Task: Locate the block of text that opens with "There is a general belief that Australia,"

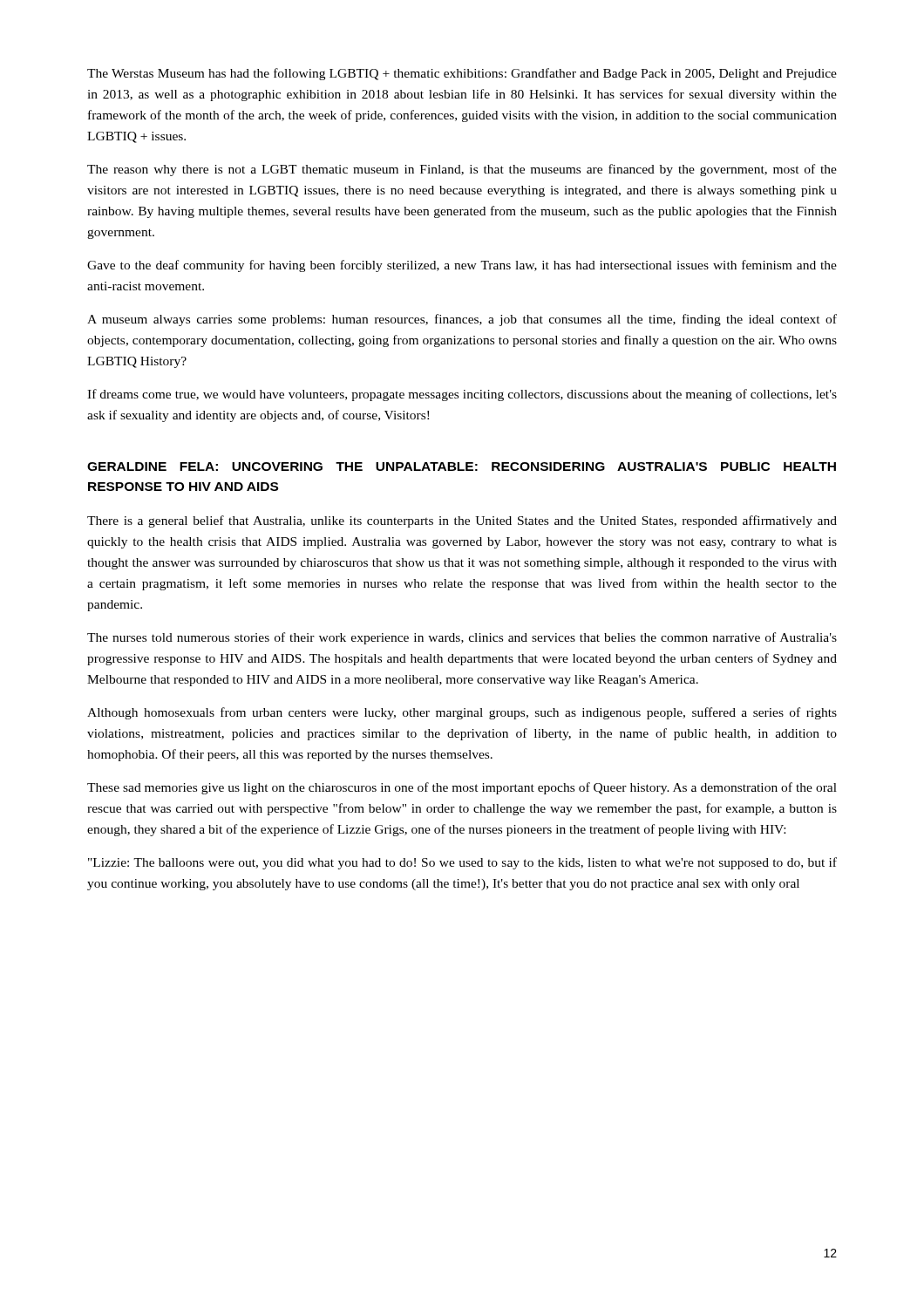Action: (x=462, y=563)
